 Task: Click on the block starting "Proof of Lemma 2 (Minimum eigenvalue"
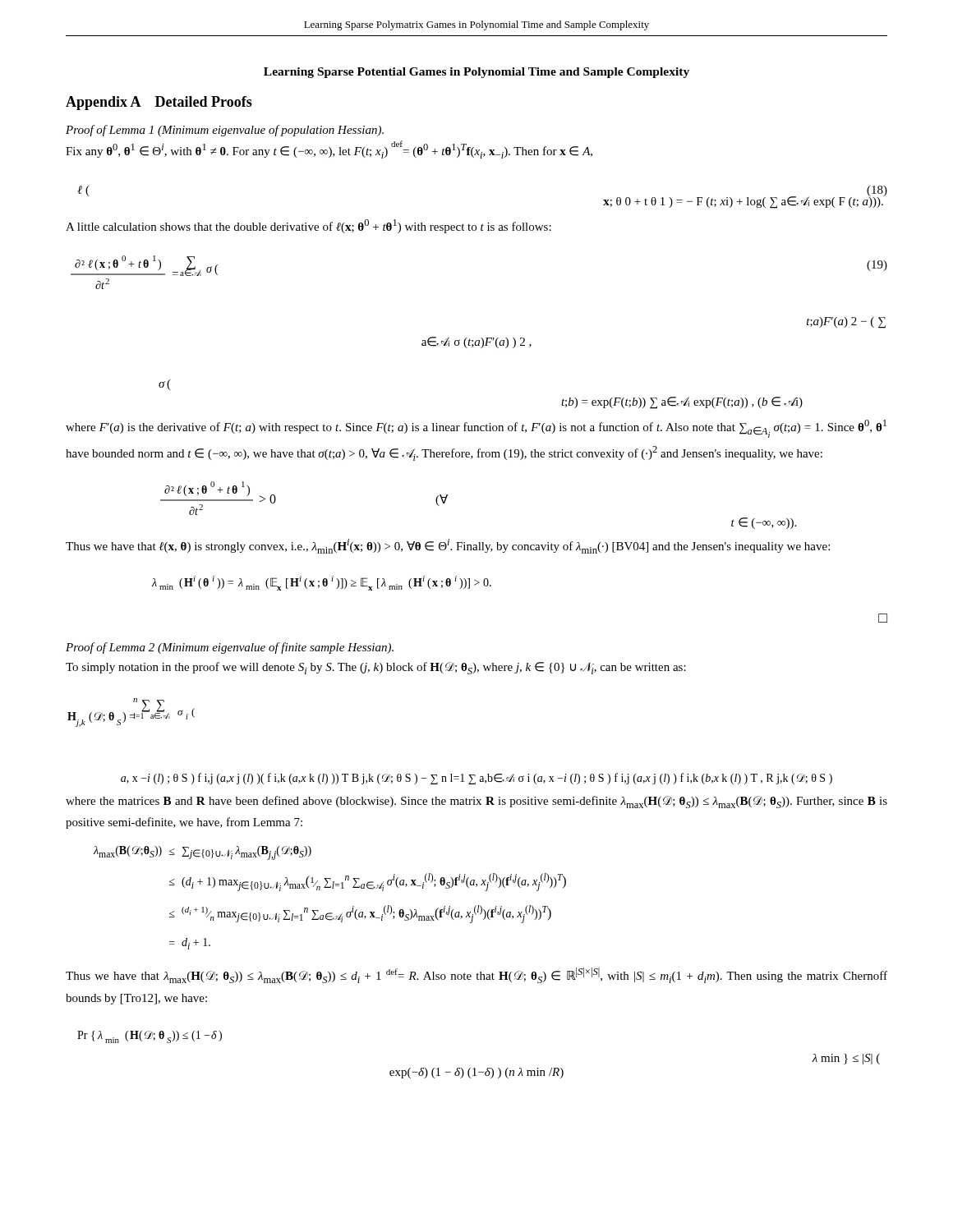pyautogui.click(x=376, y=659)
